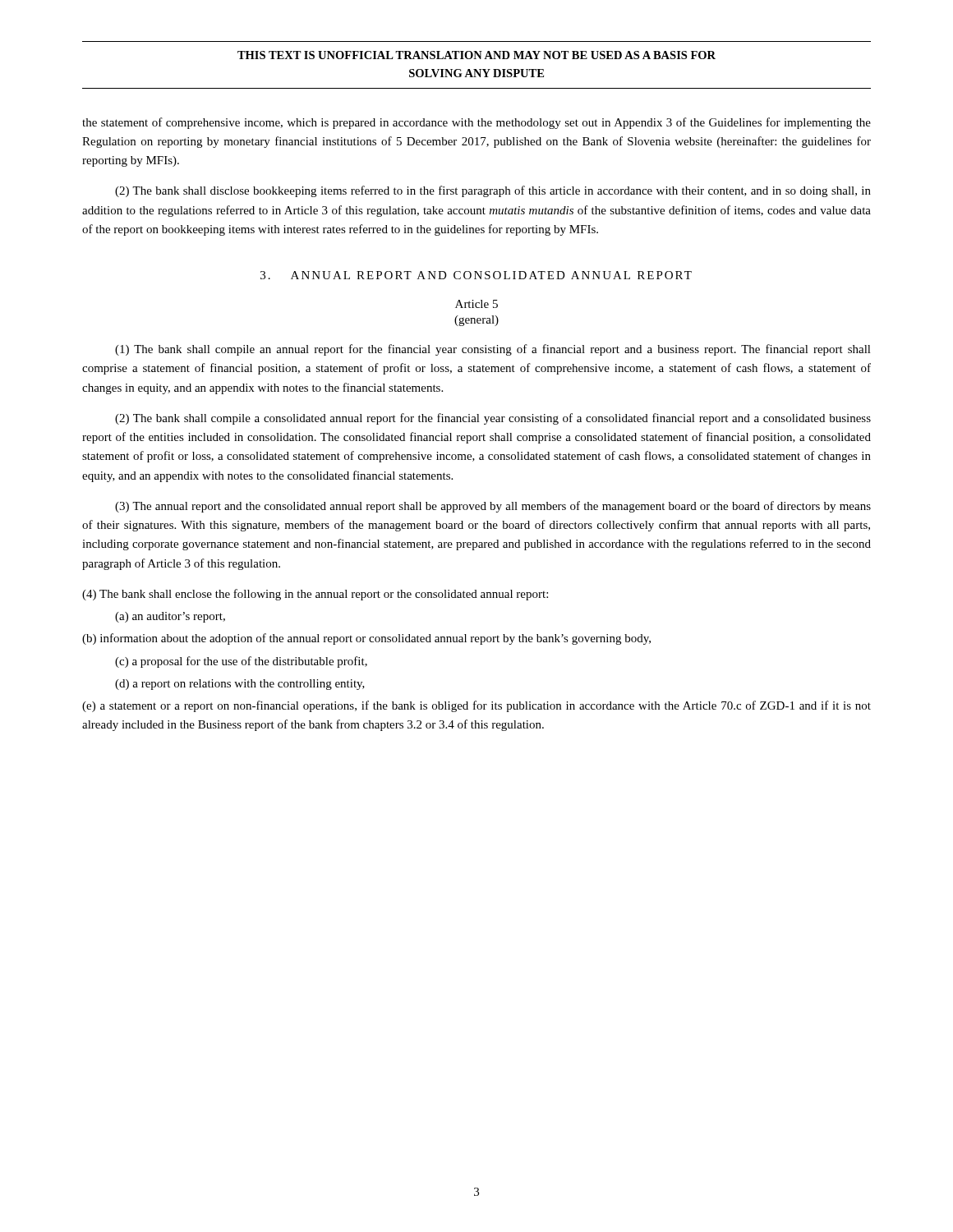Point to "Article 5"
The width and height of the screenshot is (953, 1232).
476,304
